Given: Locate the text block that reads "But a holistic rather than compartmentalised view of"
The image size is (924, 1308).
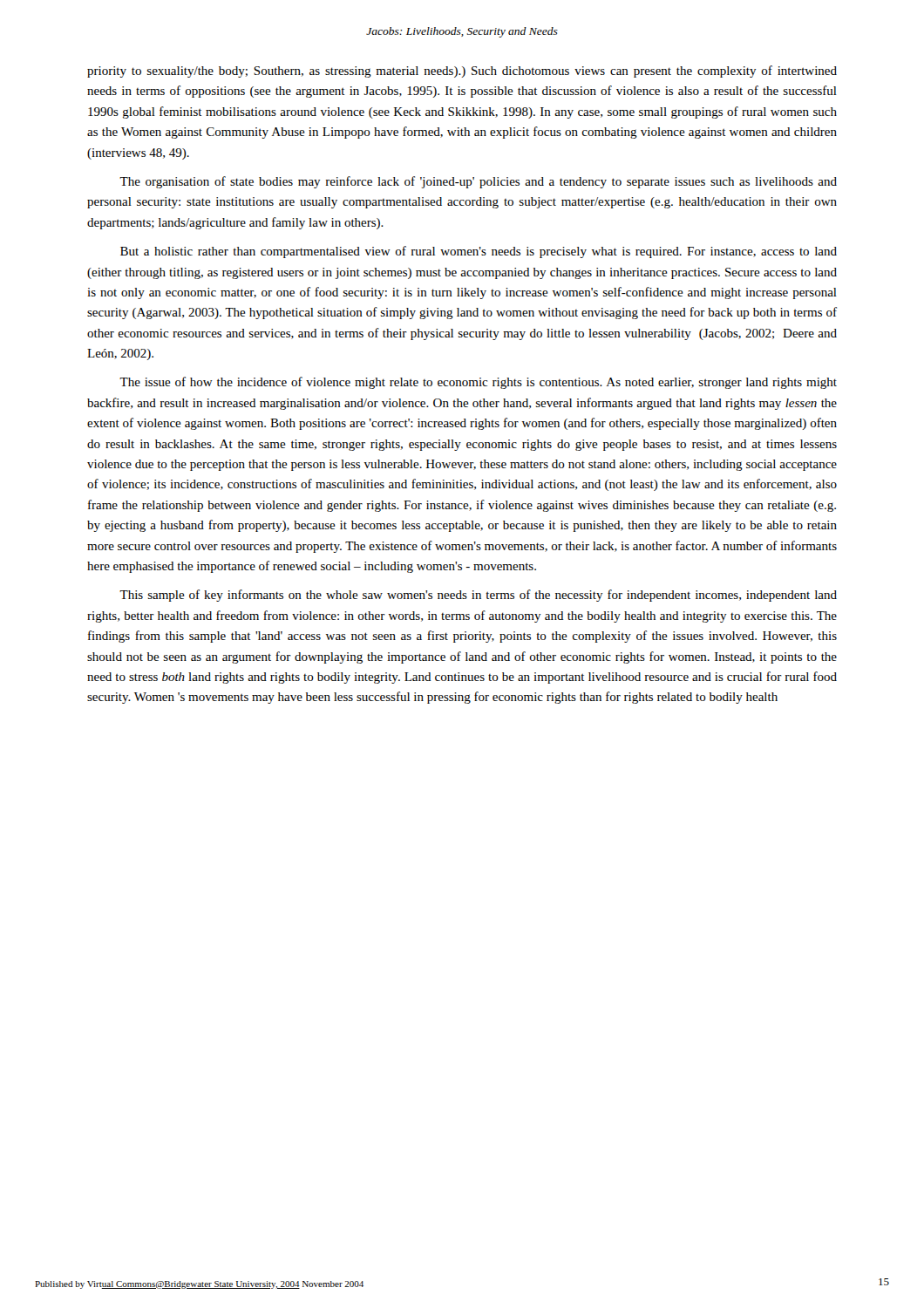Looking at the screenshot, I should point(462,303).
